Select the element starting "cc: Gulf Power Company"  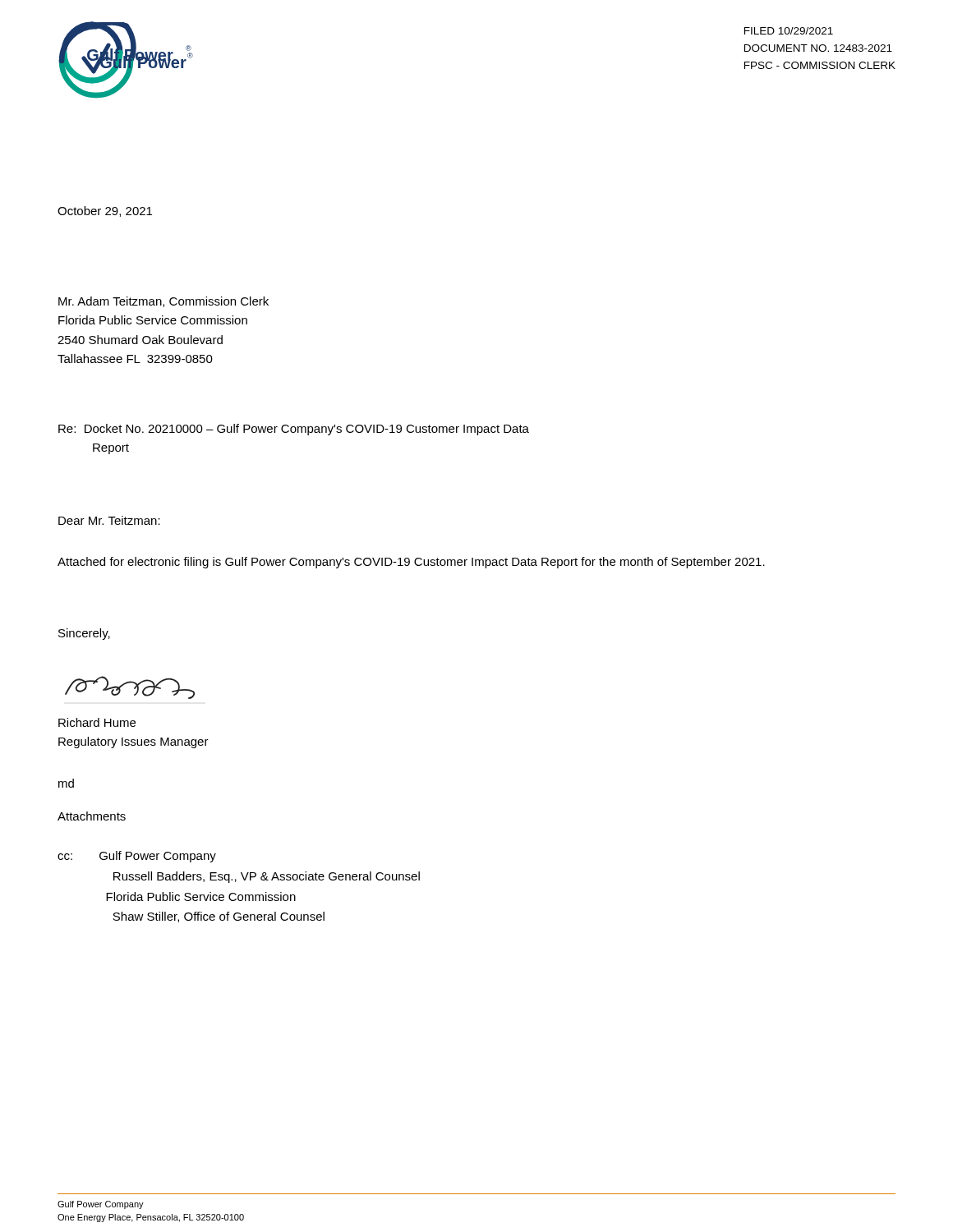pyautogui.click(x=239, y=887)
